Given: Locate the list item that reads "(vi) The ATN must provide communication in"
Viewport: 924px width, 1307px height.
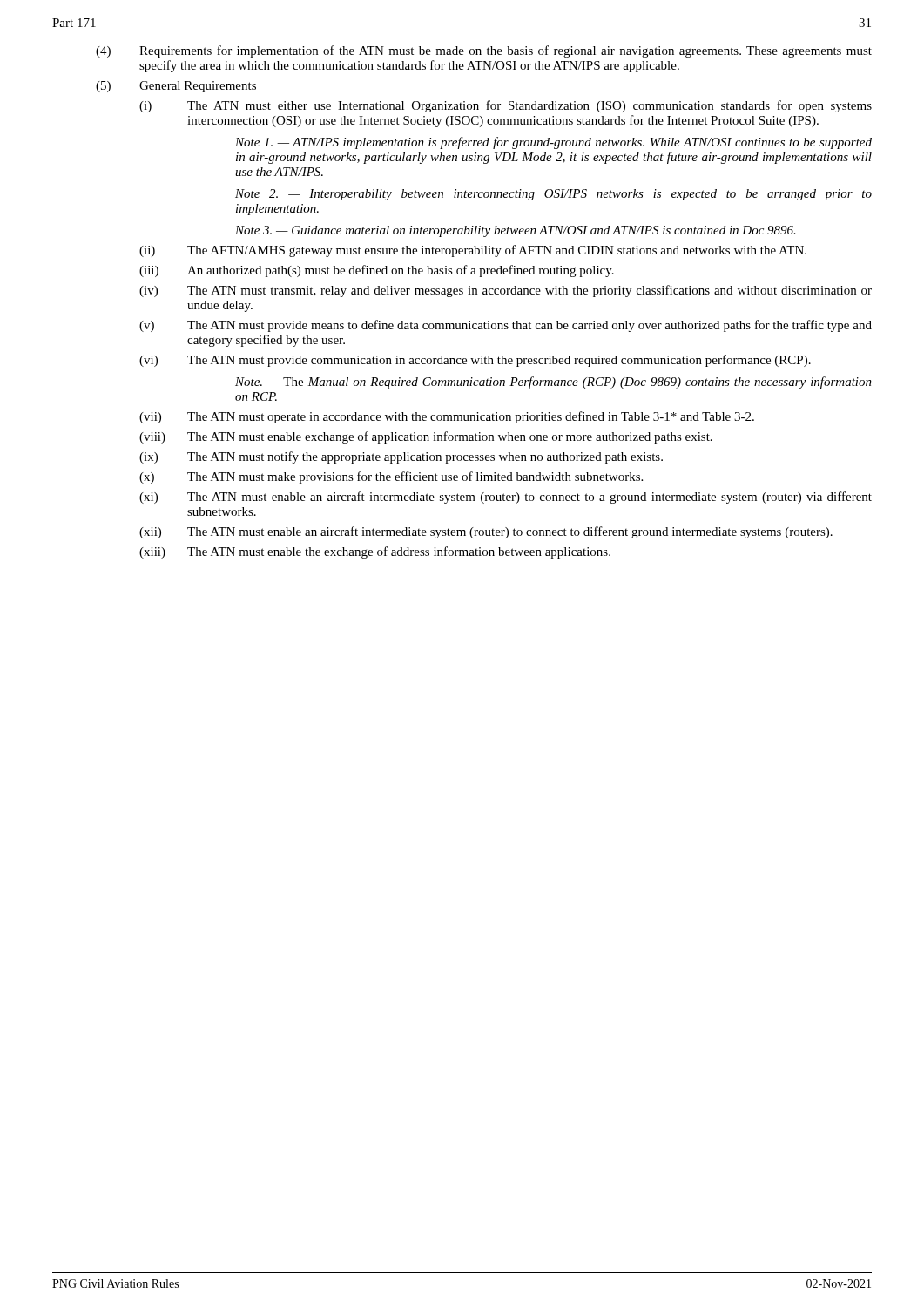Looking at the screenshot, I should click(x=506, y=360).
